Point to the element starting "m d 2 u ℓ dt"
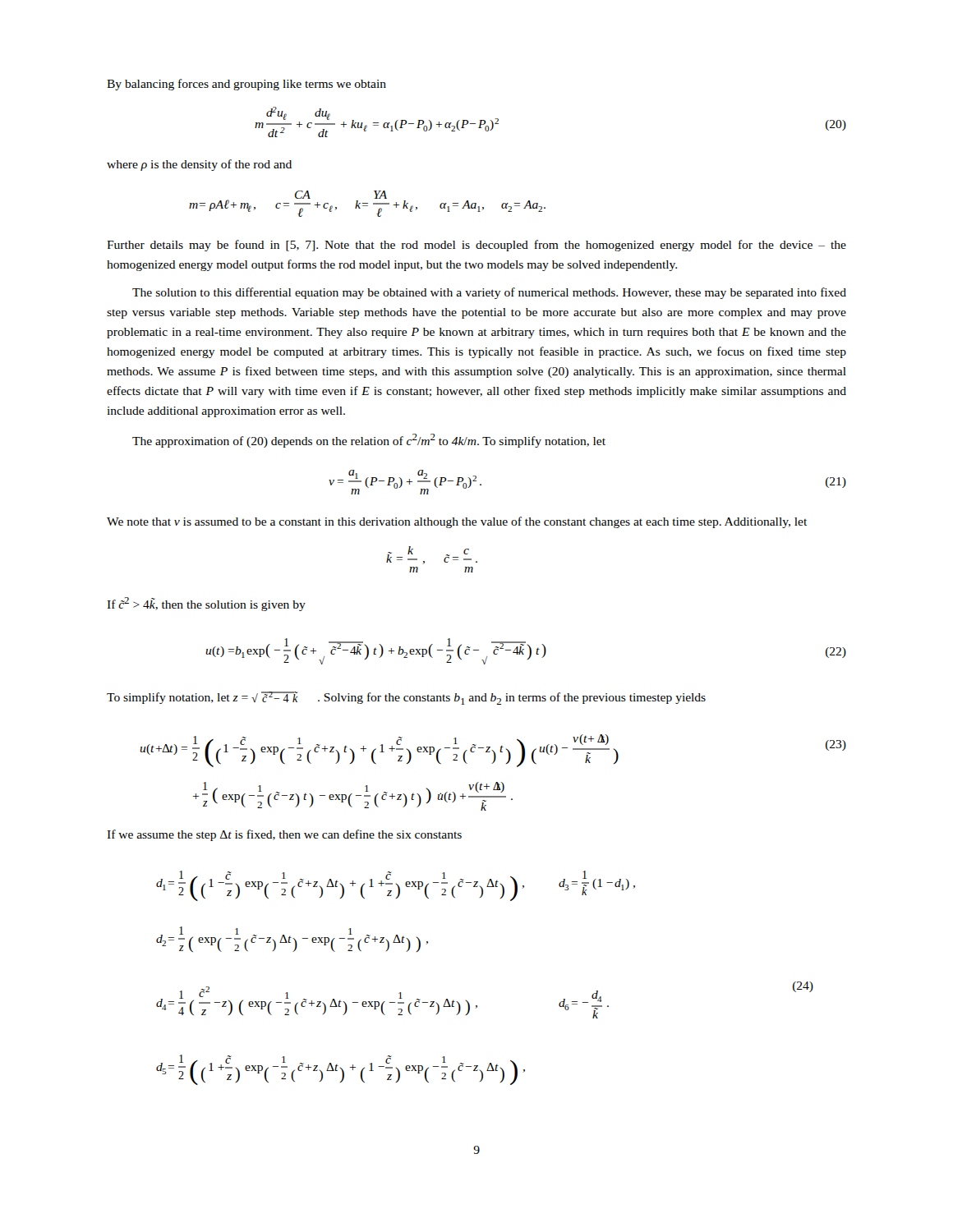This screenshot has width=953, height=1232. point(325,124)
